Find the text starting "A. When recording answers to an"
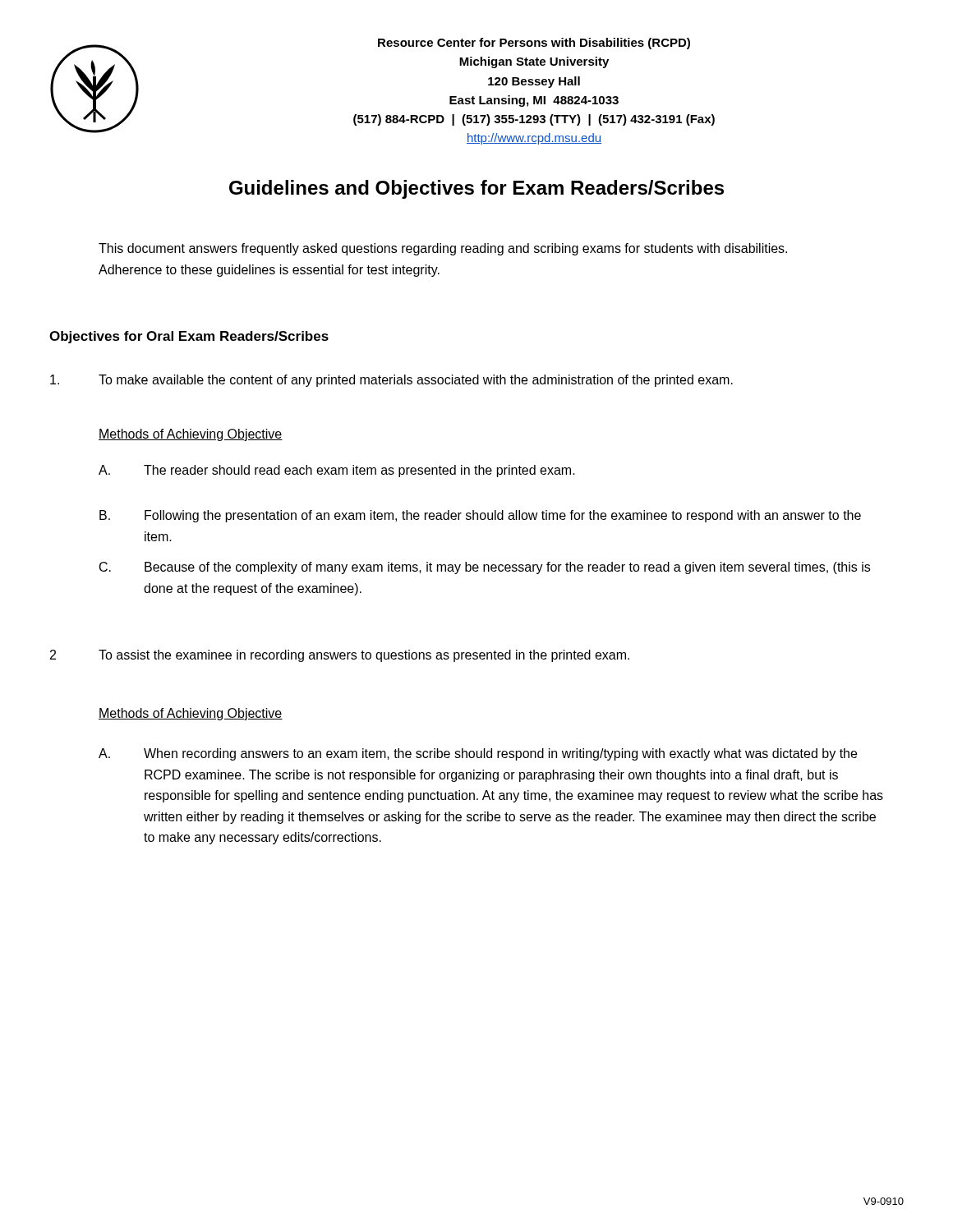Image resolution: width=953 pixels, height=1232 pixels. tap(493, 796)
